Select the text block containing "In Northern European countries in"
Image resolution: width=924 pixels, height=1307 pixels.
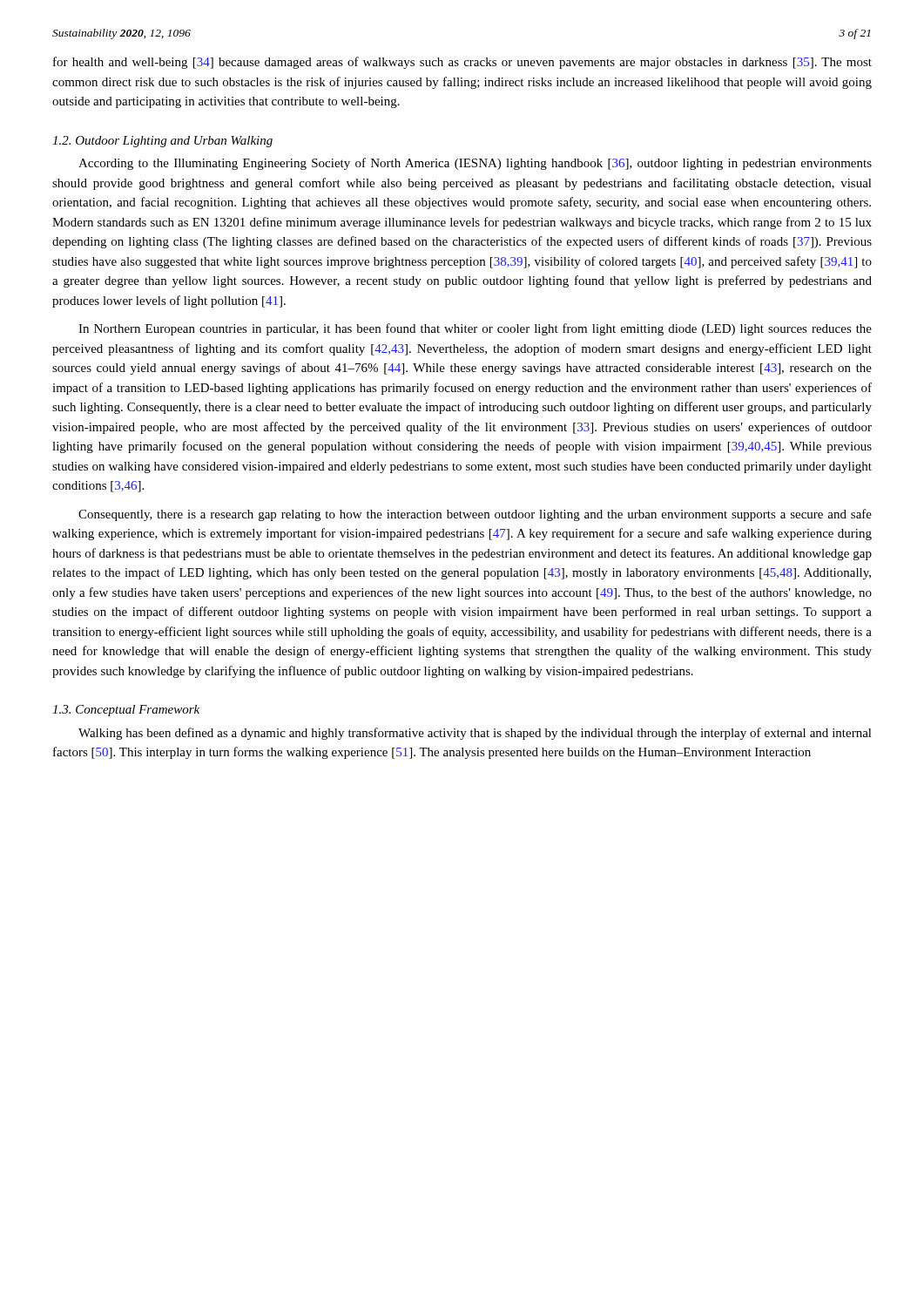click(462, 407)
